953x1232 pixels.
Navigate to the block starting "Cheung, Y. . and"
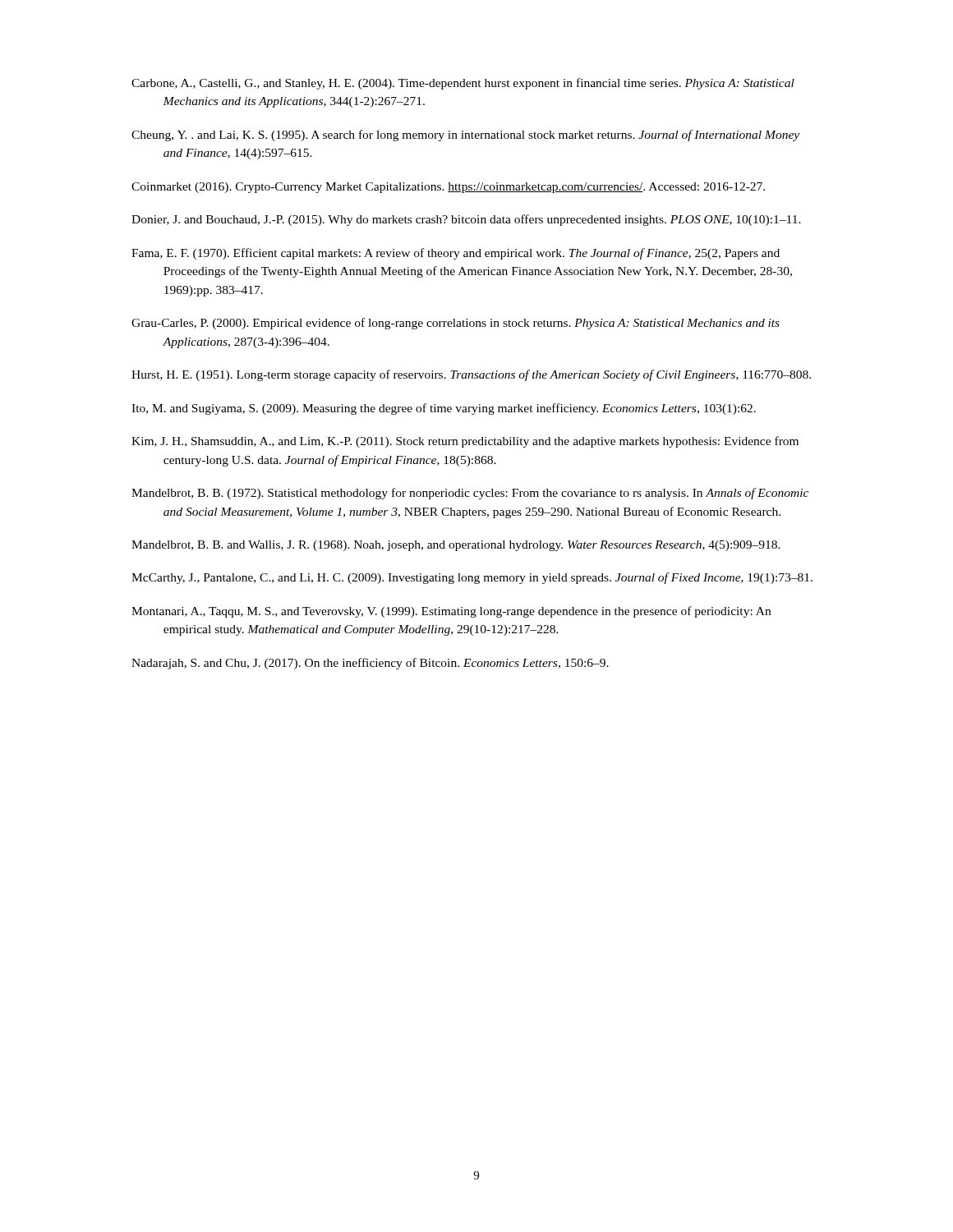pyautogui.click(x=476, y=144)
